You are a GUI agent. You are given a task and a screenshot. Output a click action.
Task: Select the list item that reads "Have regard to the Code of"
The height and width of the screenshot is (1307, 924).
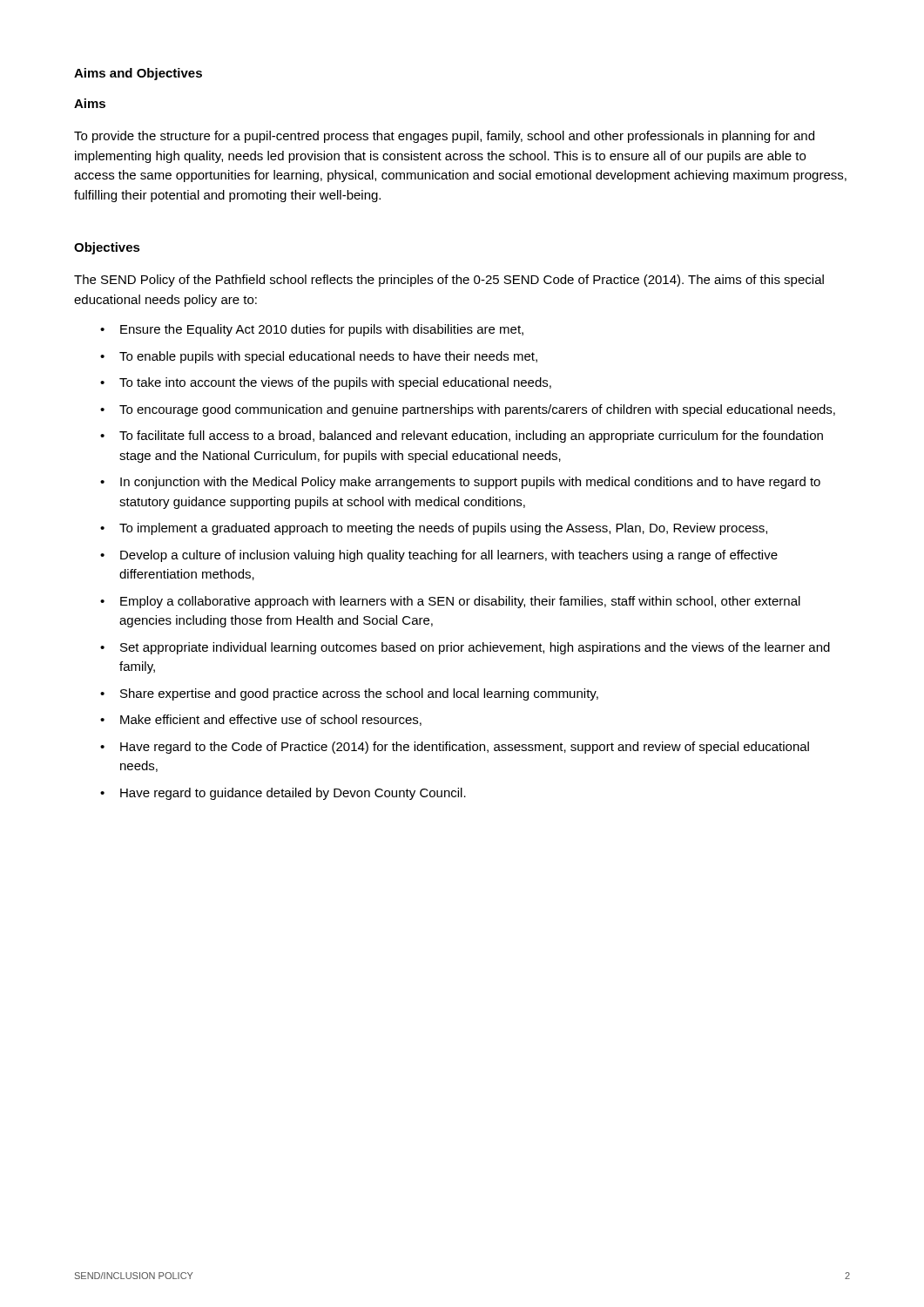point(465,756)
